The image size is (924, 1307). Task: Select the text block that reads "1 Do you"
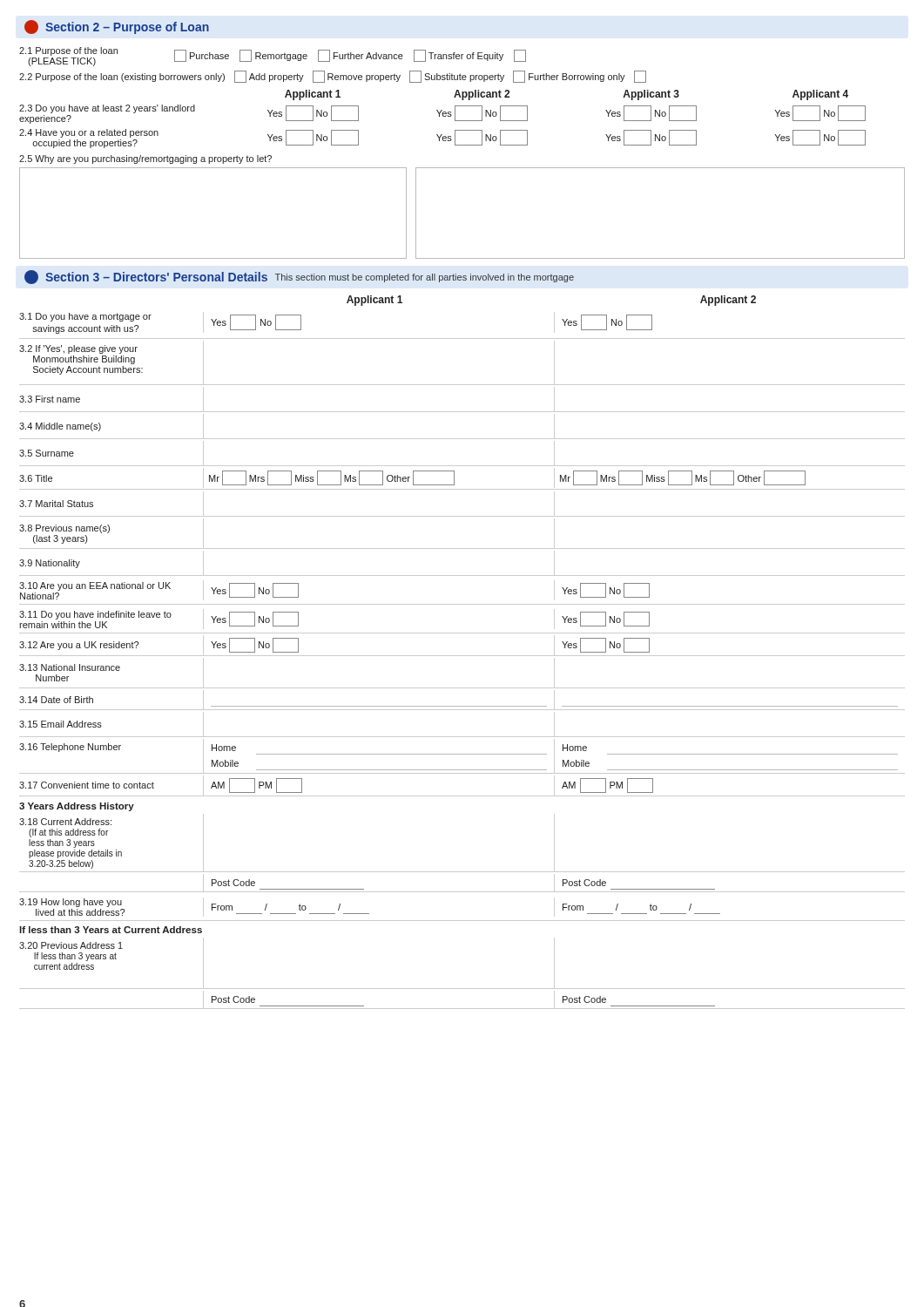point(104,319)
